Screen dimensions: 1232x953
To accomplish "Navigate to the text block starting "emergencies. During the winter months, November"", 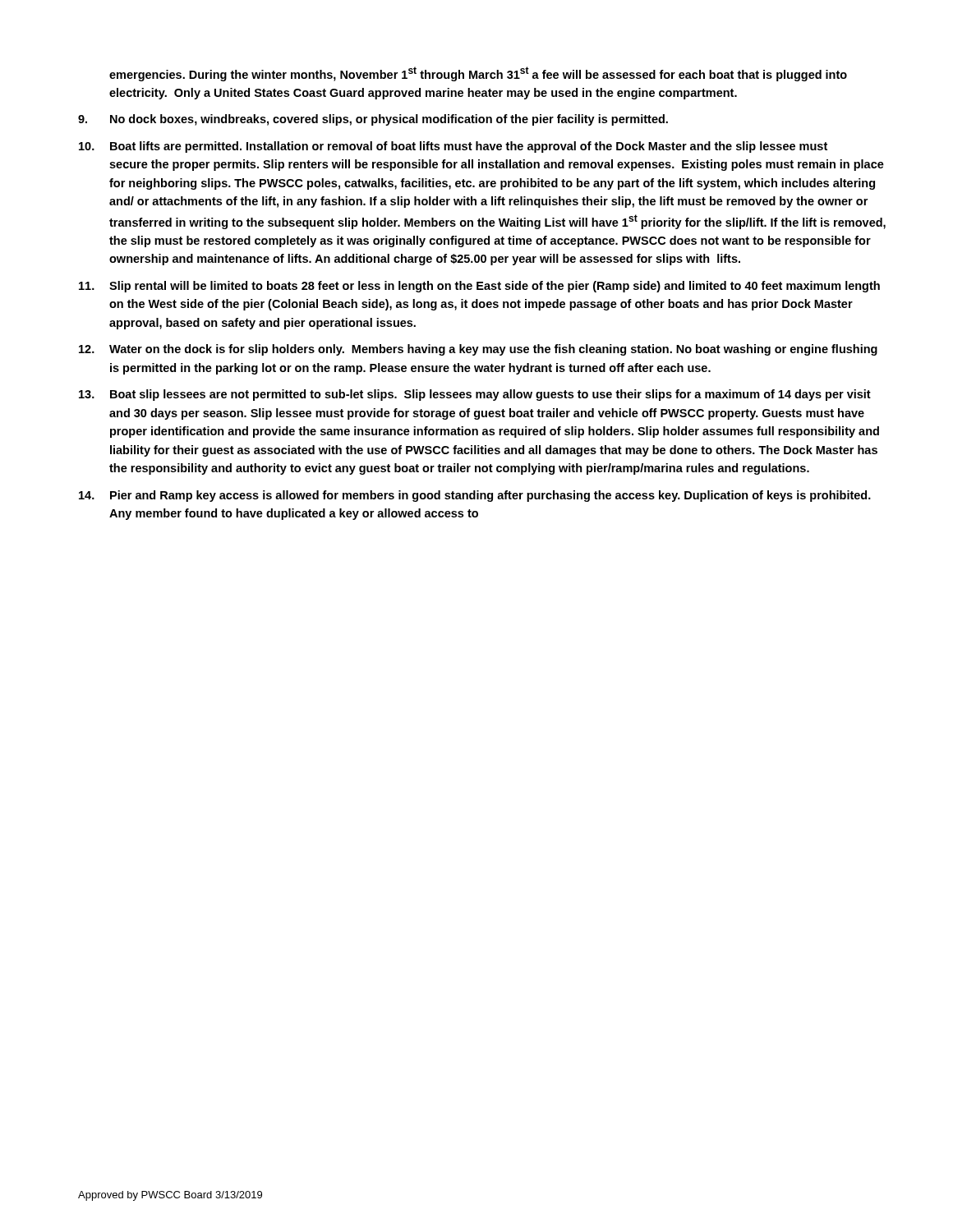I will [x=498, y=82].
